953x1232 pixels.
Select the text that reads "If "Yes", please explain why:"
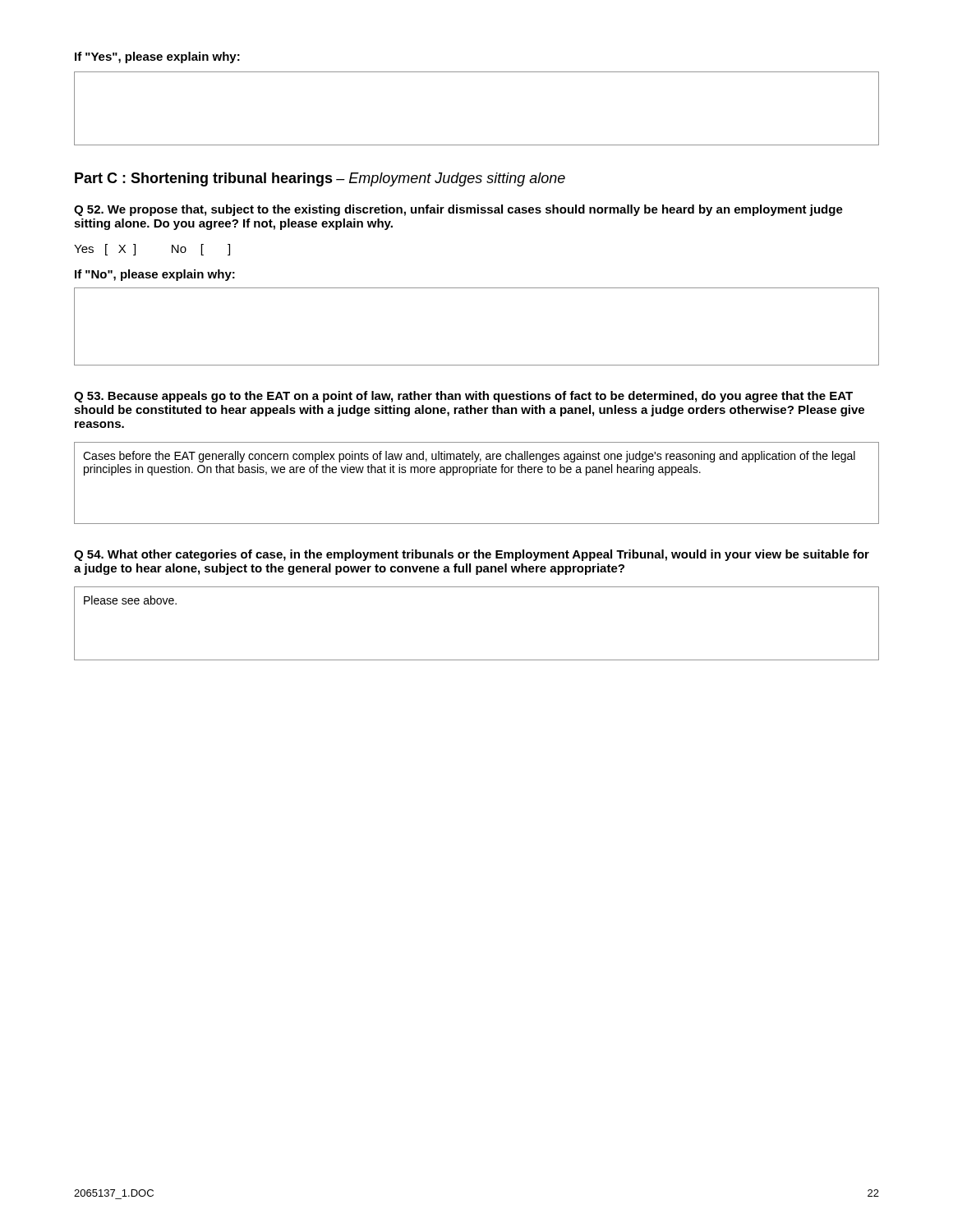tap(157, 56)
